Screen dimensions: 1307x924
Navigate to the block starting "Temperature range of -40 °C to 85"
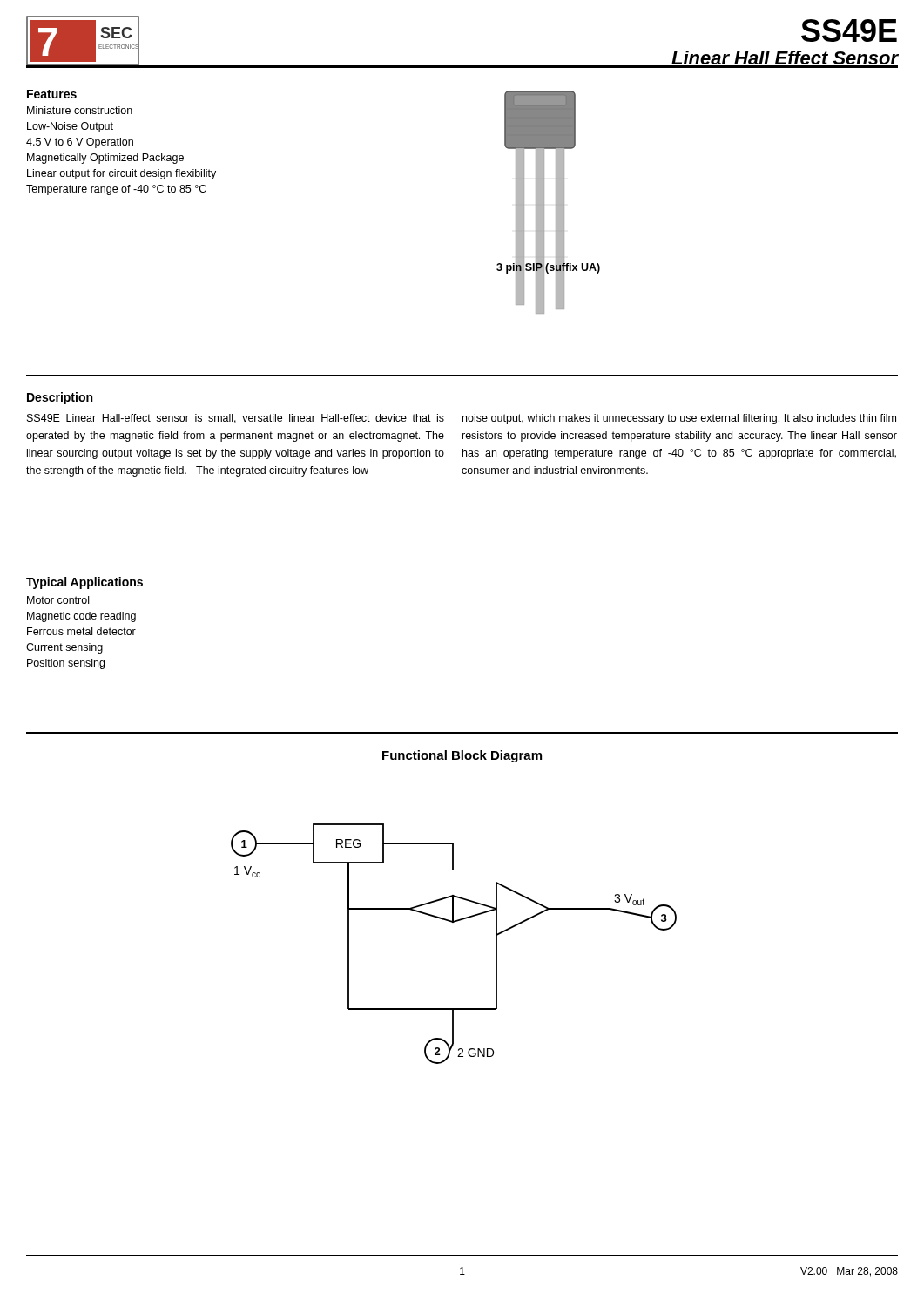point(116,189)
